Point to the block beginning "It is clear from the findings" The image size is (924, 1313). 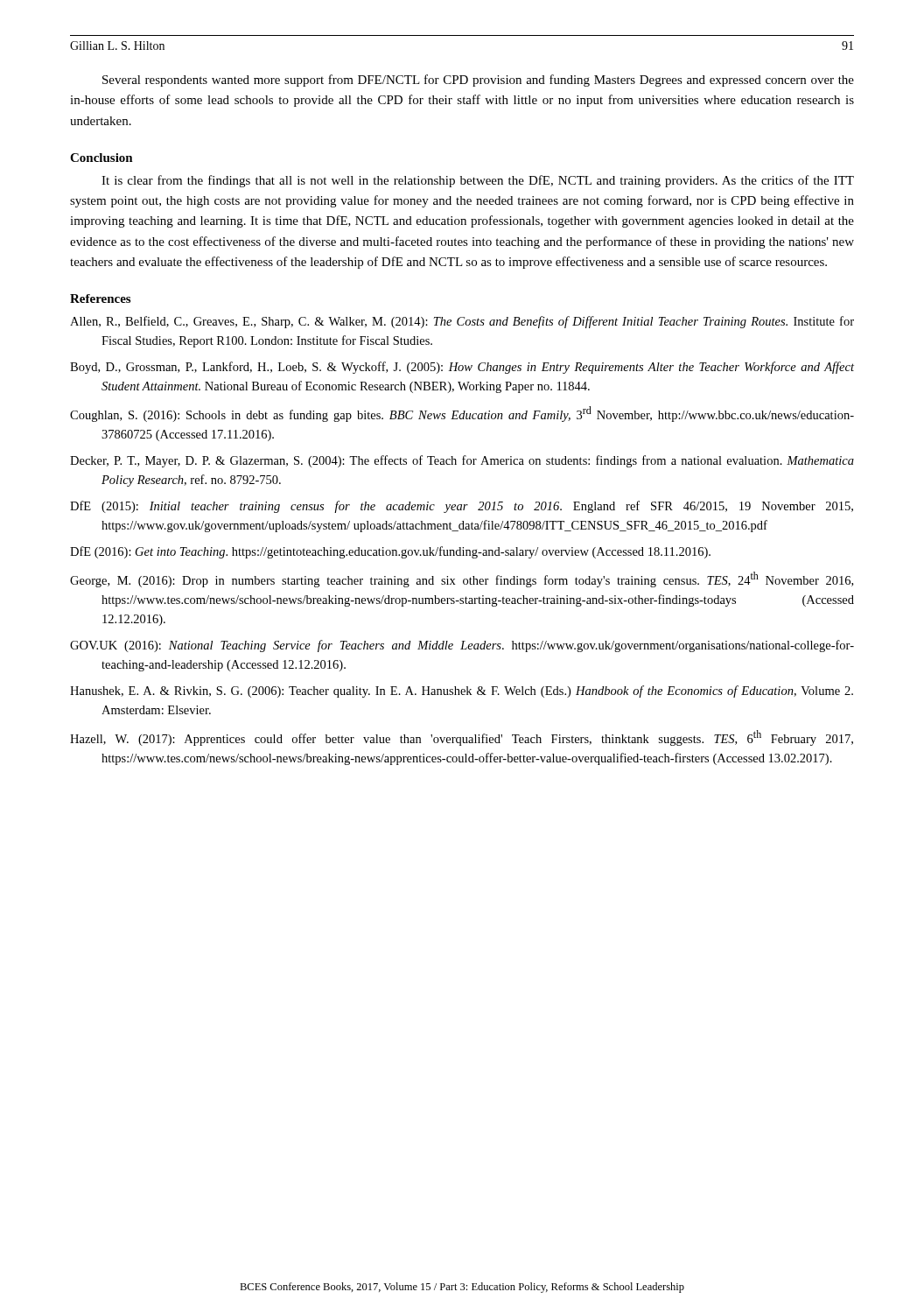pyautogui.click(x=462, y=221)
